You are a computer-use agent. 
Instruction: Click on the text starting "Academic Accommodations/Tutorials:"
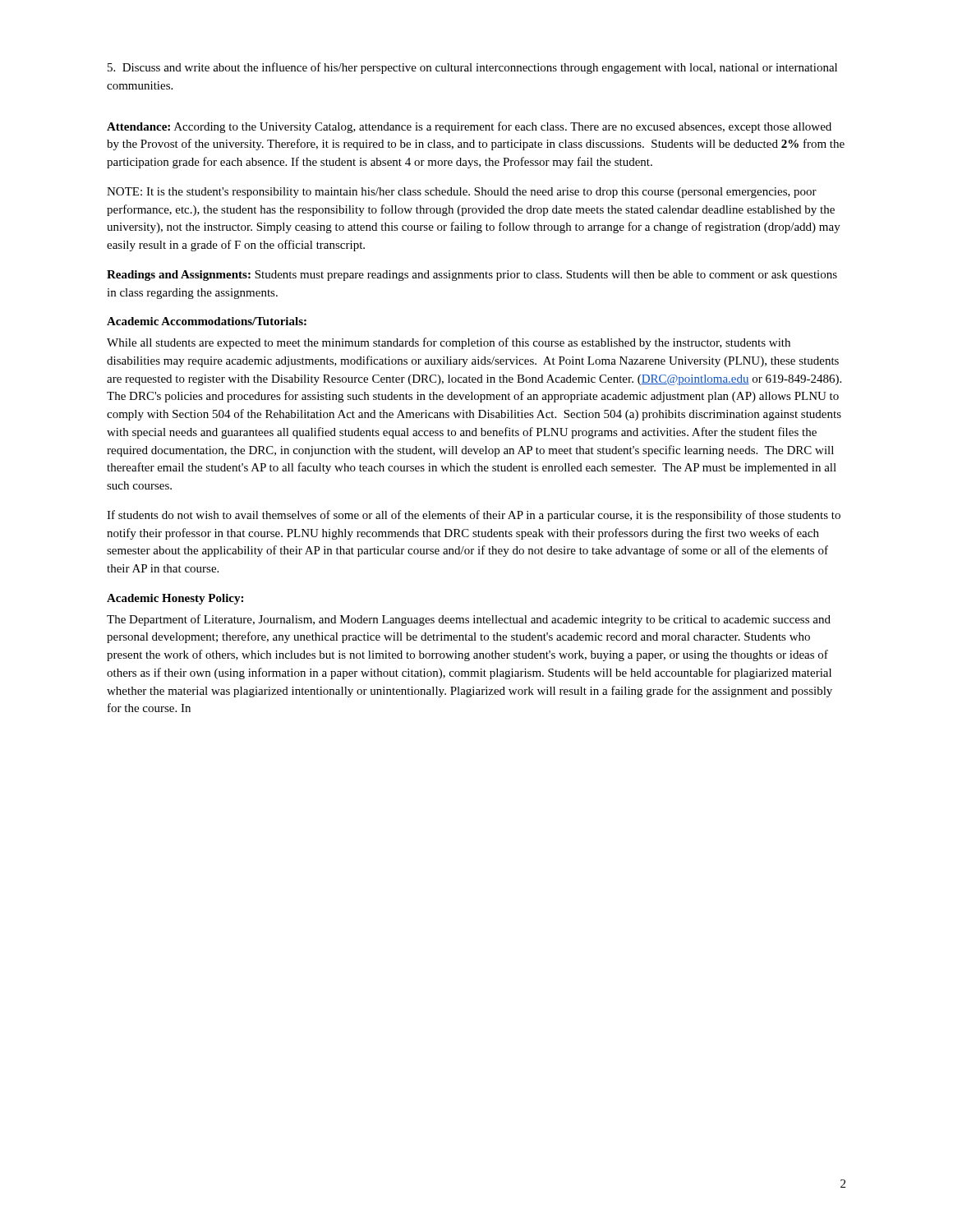pyautogui.click(x=207, y=321)
